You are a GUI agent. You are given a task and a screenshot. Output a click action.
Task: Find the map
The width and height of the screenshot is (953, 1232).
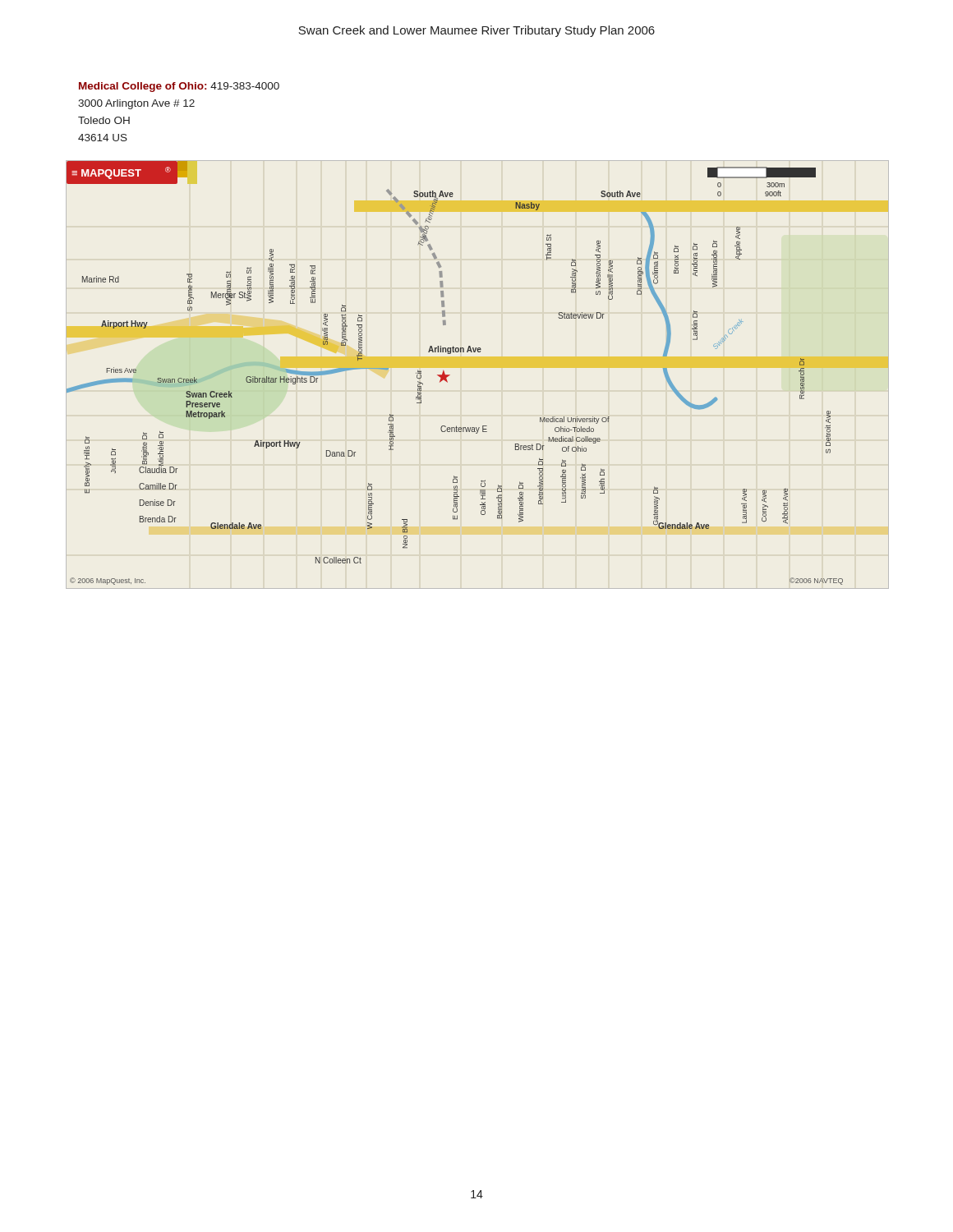point(476,374)
